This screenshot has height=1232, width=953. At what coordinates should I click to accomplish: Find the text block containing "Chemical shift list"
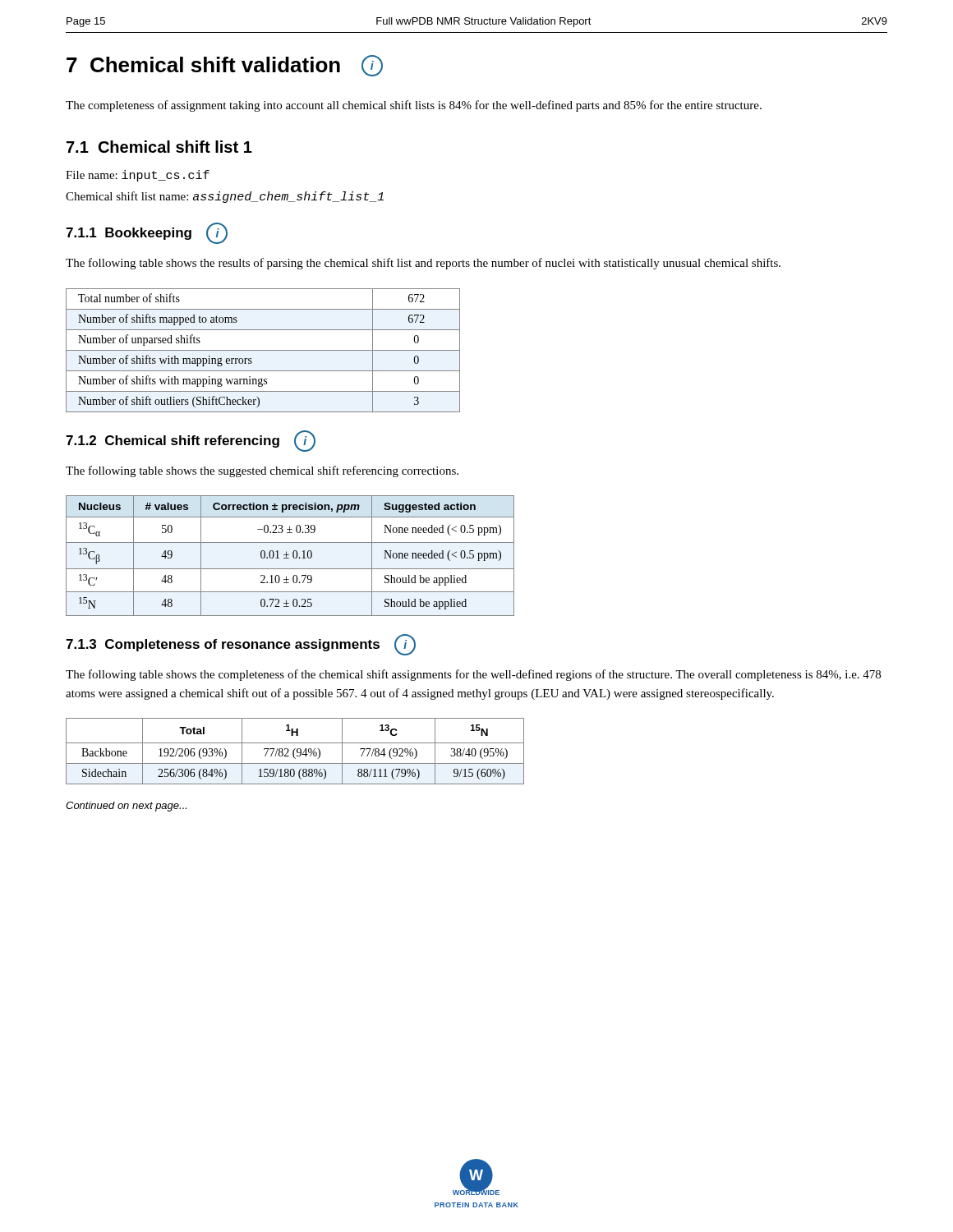pos(225,197)
